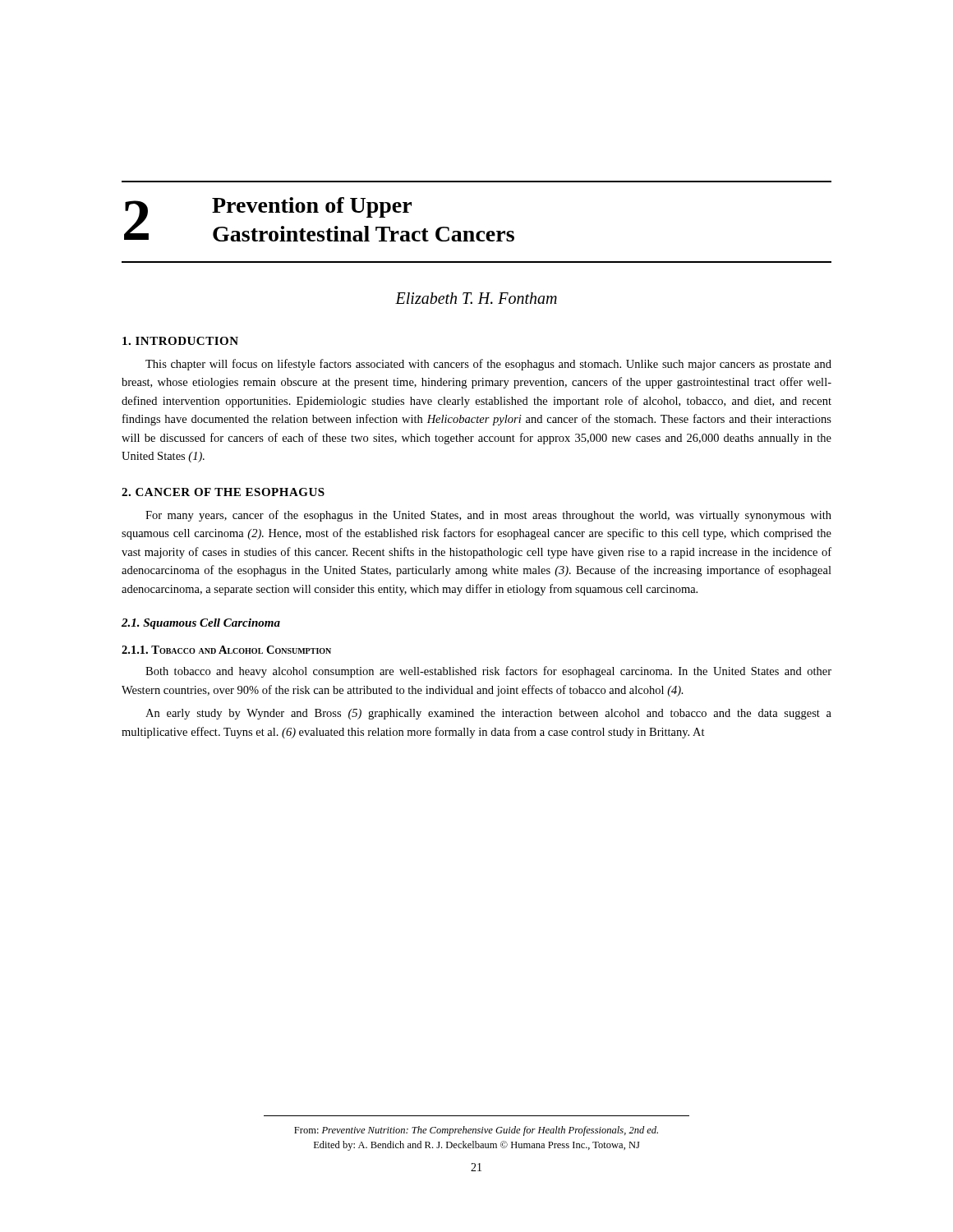The height and width of the screenshot is (1232, 953).
Task: Find the text block containing "This chapter will focus on lifestyle"
Action: click(x=476, y=410)
